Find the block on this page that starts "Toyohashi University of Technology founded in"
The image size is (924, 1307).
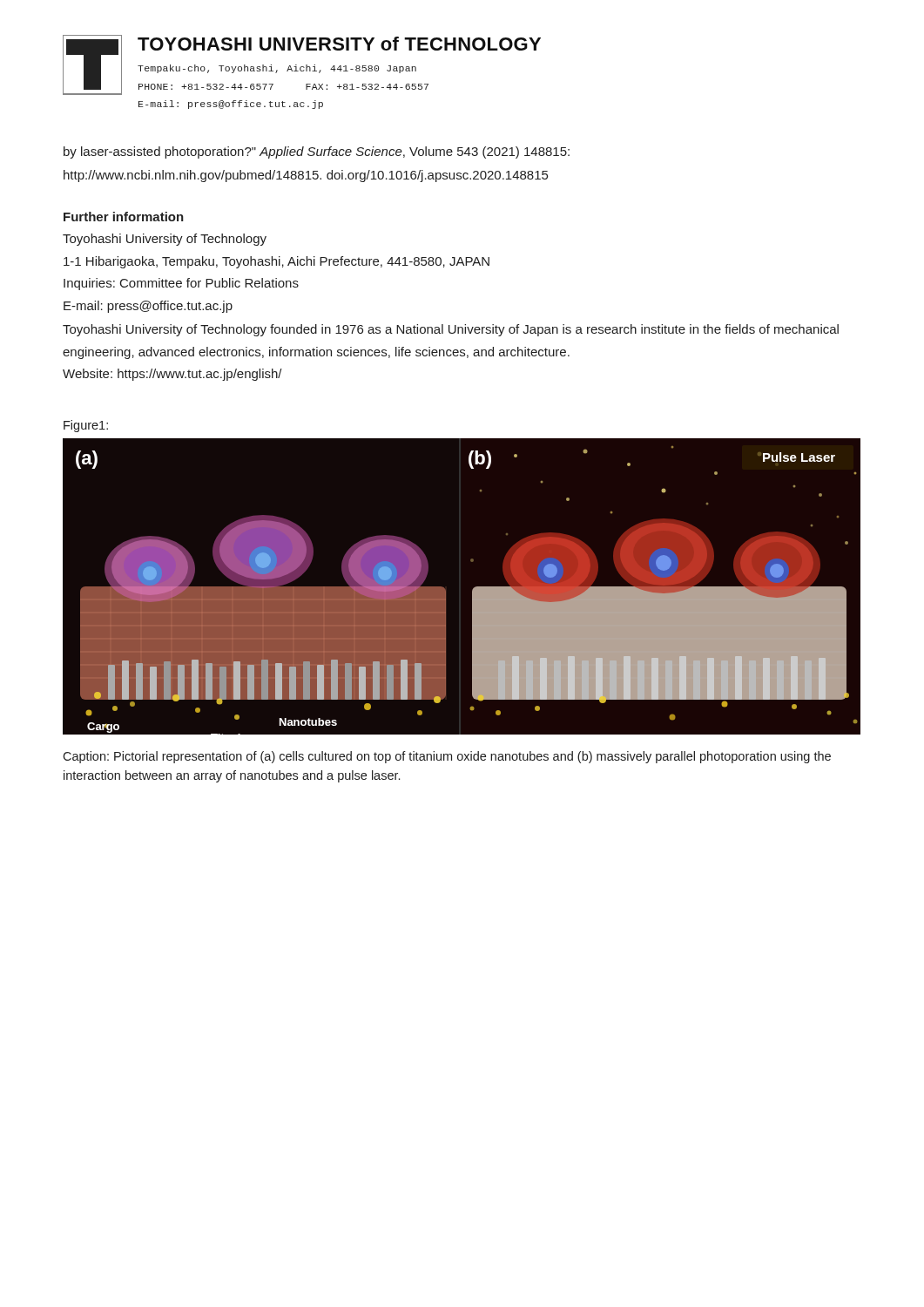tap(451, 340)
